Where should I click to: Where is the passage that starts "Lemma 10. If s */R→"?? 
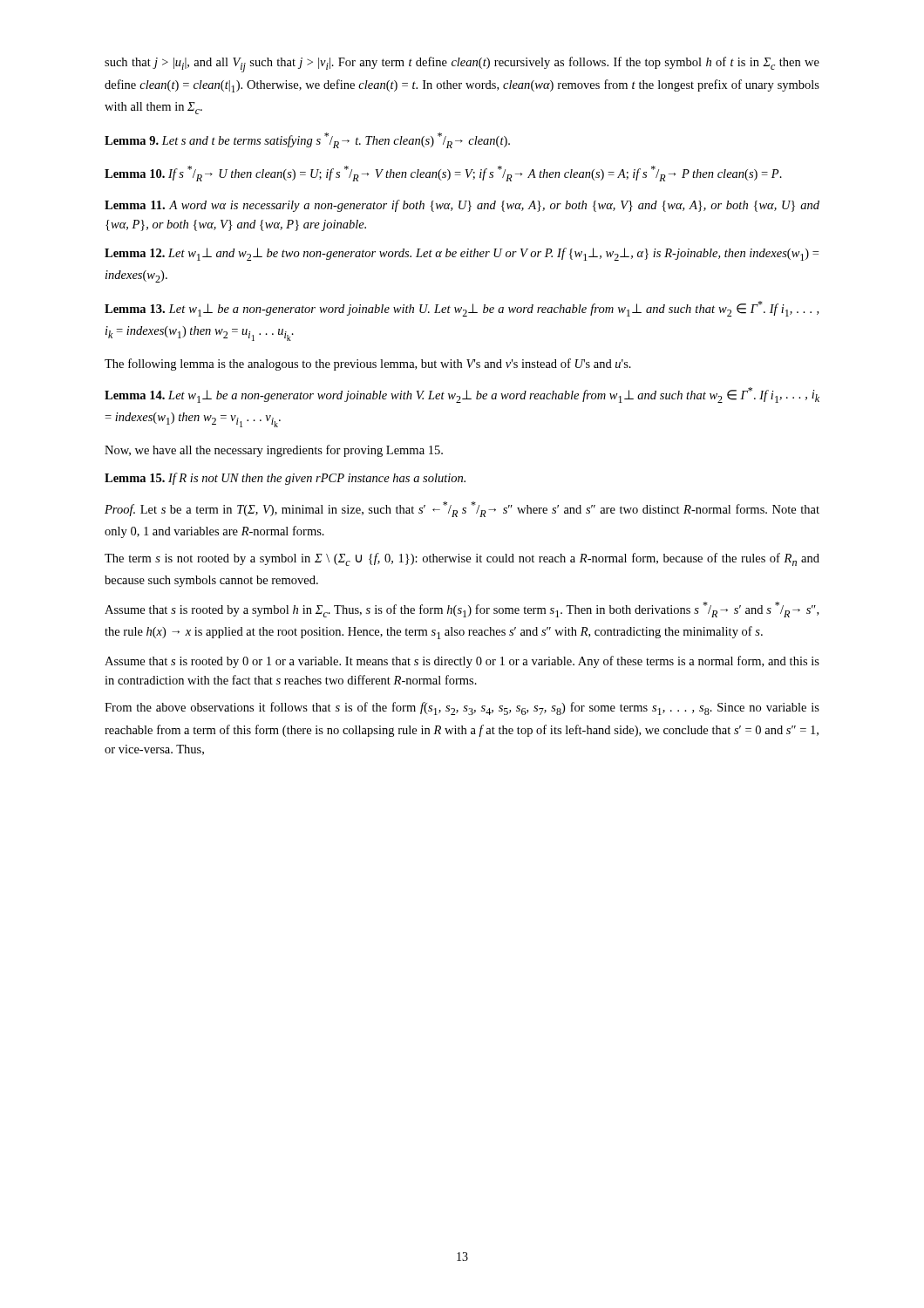pyautogui.click(x=462, y=174)
